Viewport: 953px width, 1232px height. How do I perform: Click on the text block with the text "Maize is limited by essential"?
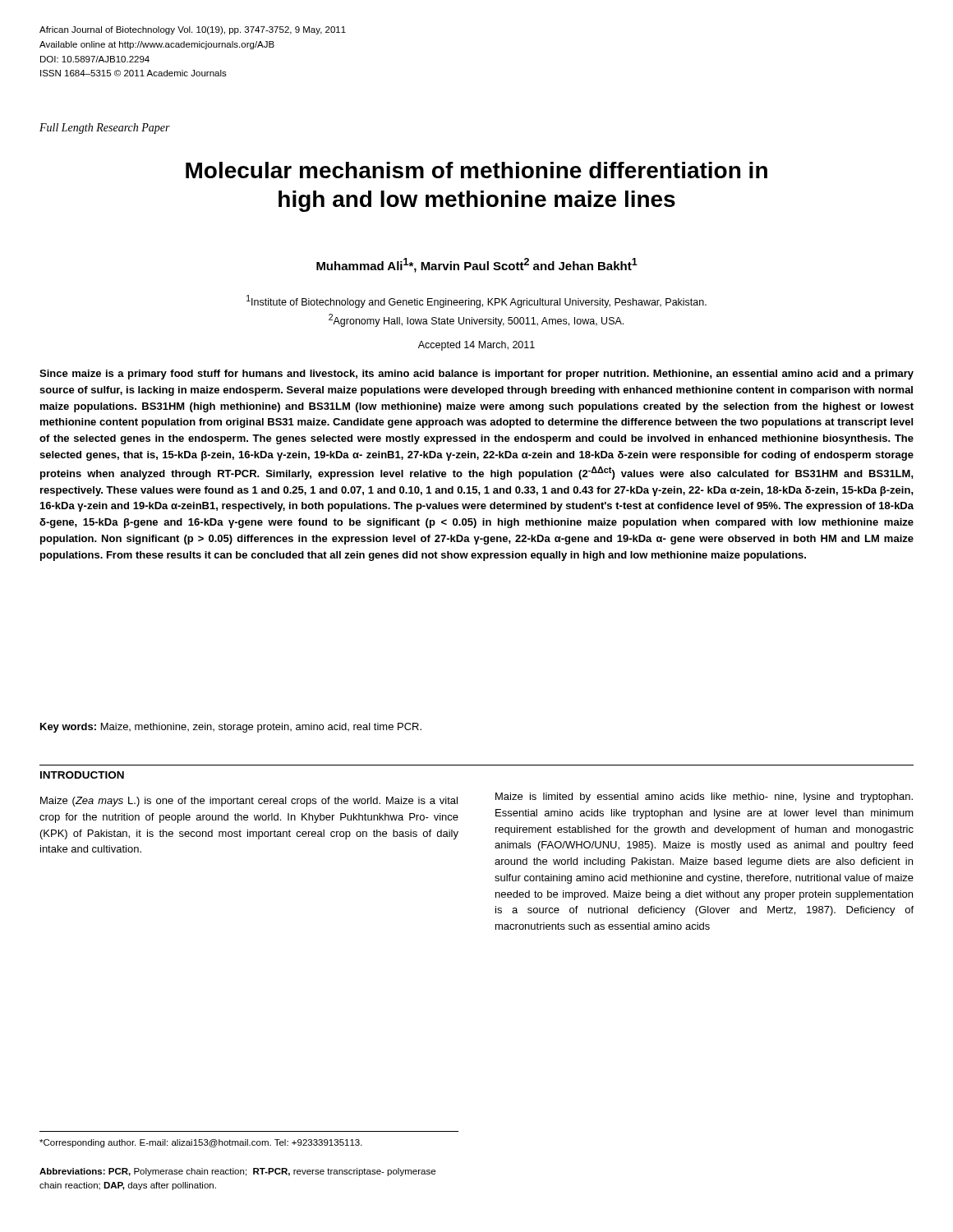point(704,861)
